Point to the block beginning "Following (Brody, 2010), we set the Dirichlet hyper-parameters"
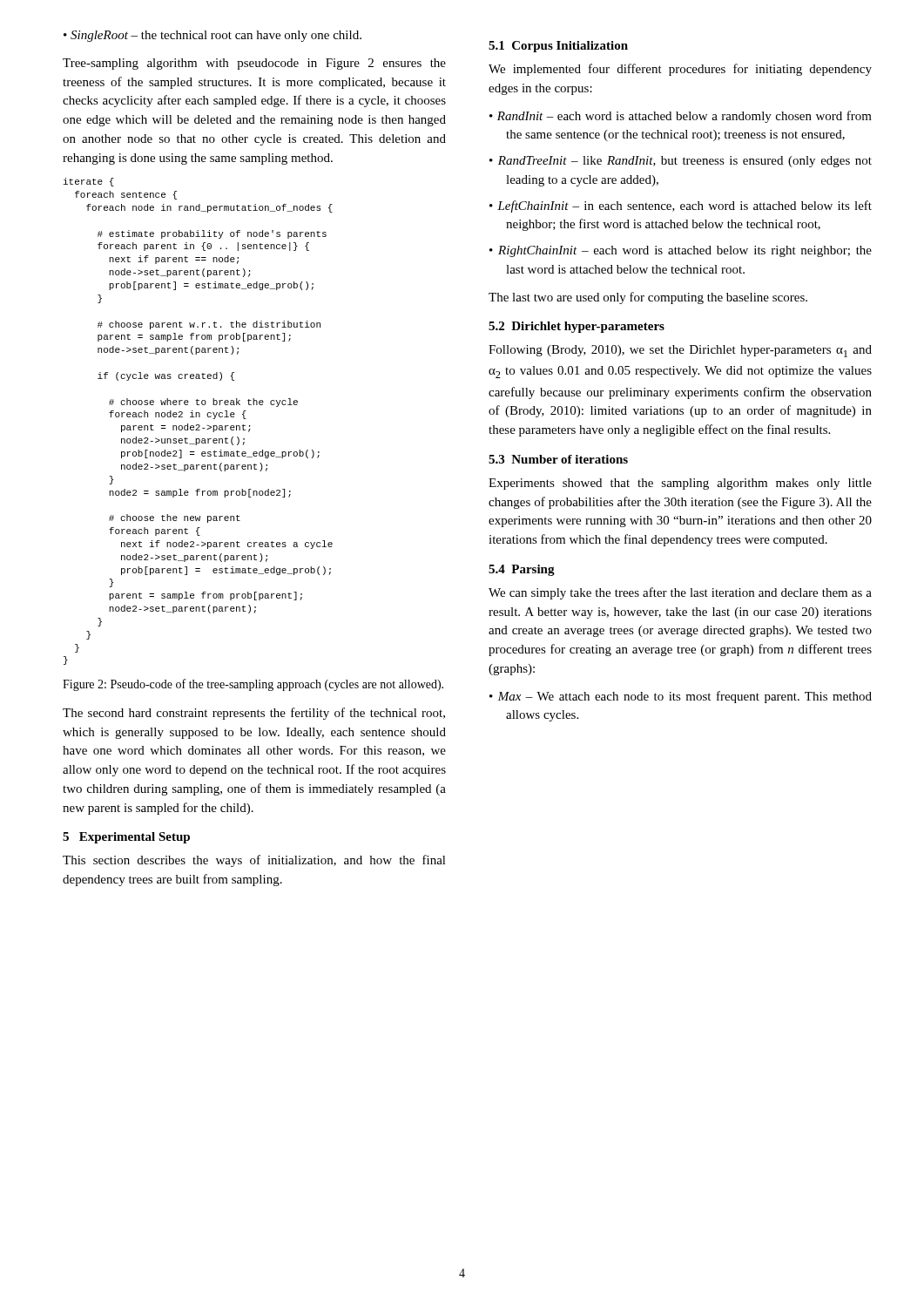This screenshot has height=1307, width=924. point(680,390)
